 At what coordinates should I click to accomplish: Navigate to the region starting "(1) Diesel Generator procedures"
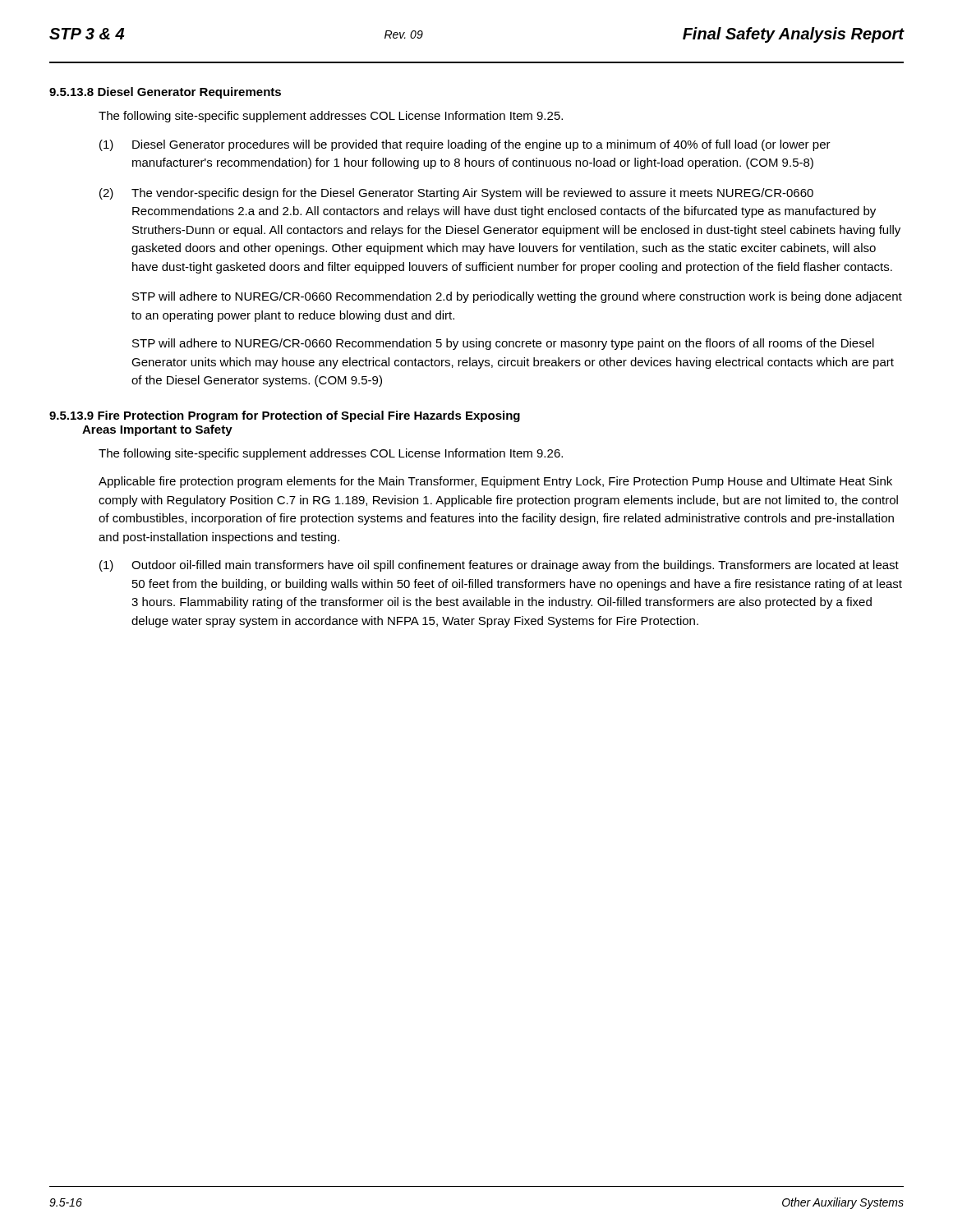pyautogui.click(x=501, y=154)
